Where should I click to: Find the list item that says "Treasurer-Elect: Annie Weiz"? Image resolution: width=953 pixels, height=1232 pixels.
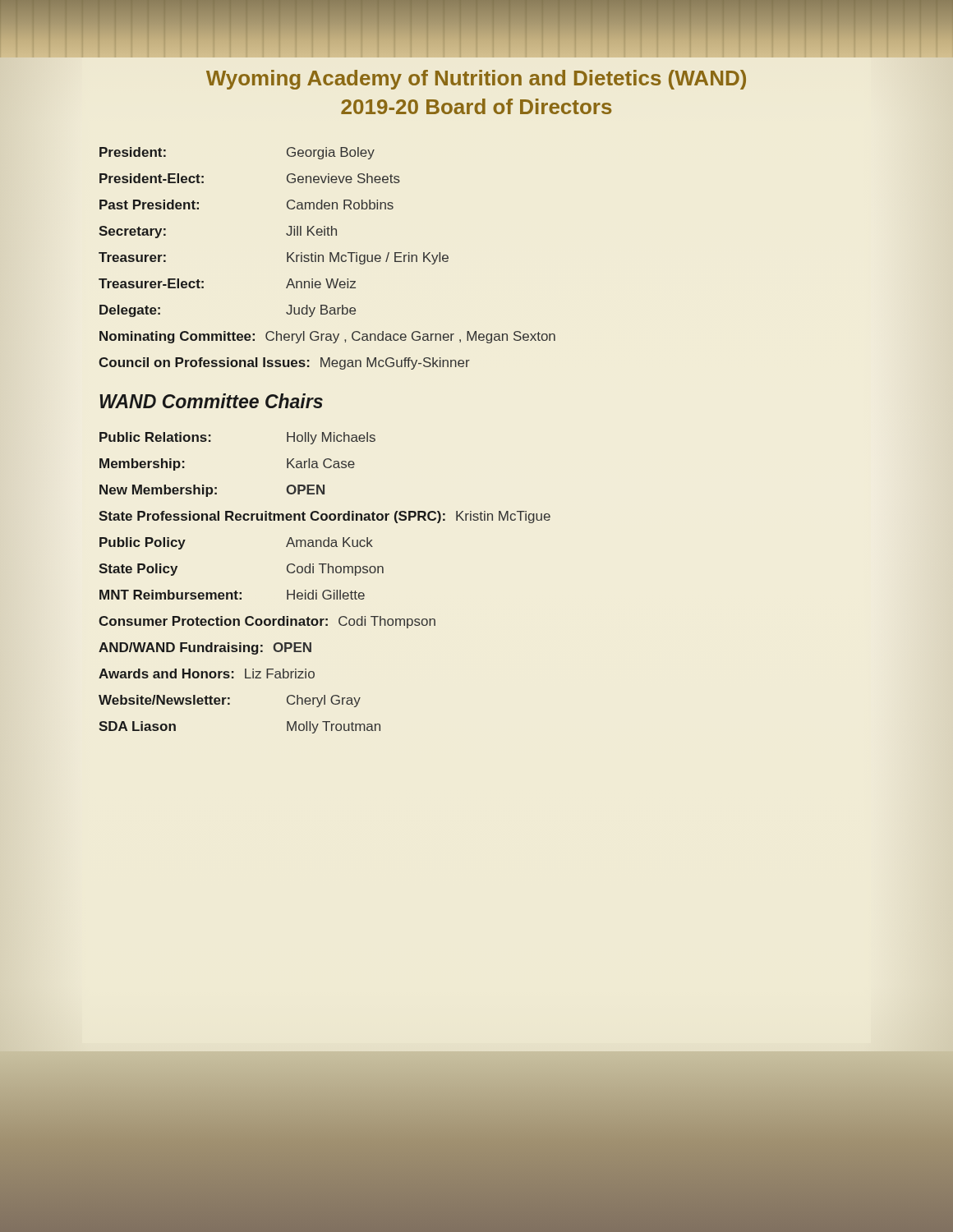tap(153, 282)
